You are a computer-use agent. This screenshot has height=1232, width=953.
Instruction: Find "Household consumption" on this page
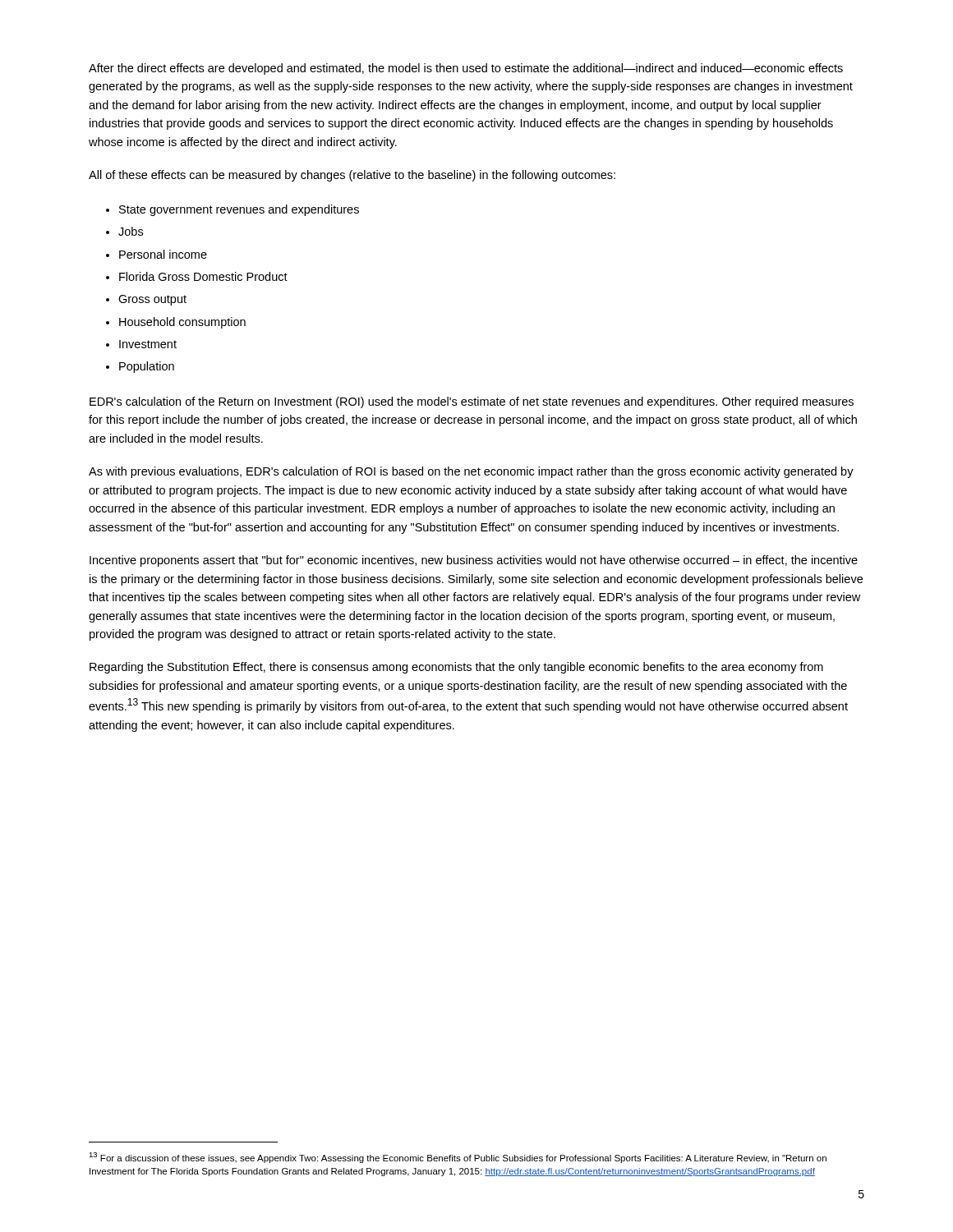(x=182, y=322)
